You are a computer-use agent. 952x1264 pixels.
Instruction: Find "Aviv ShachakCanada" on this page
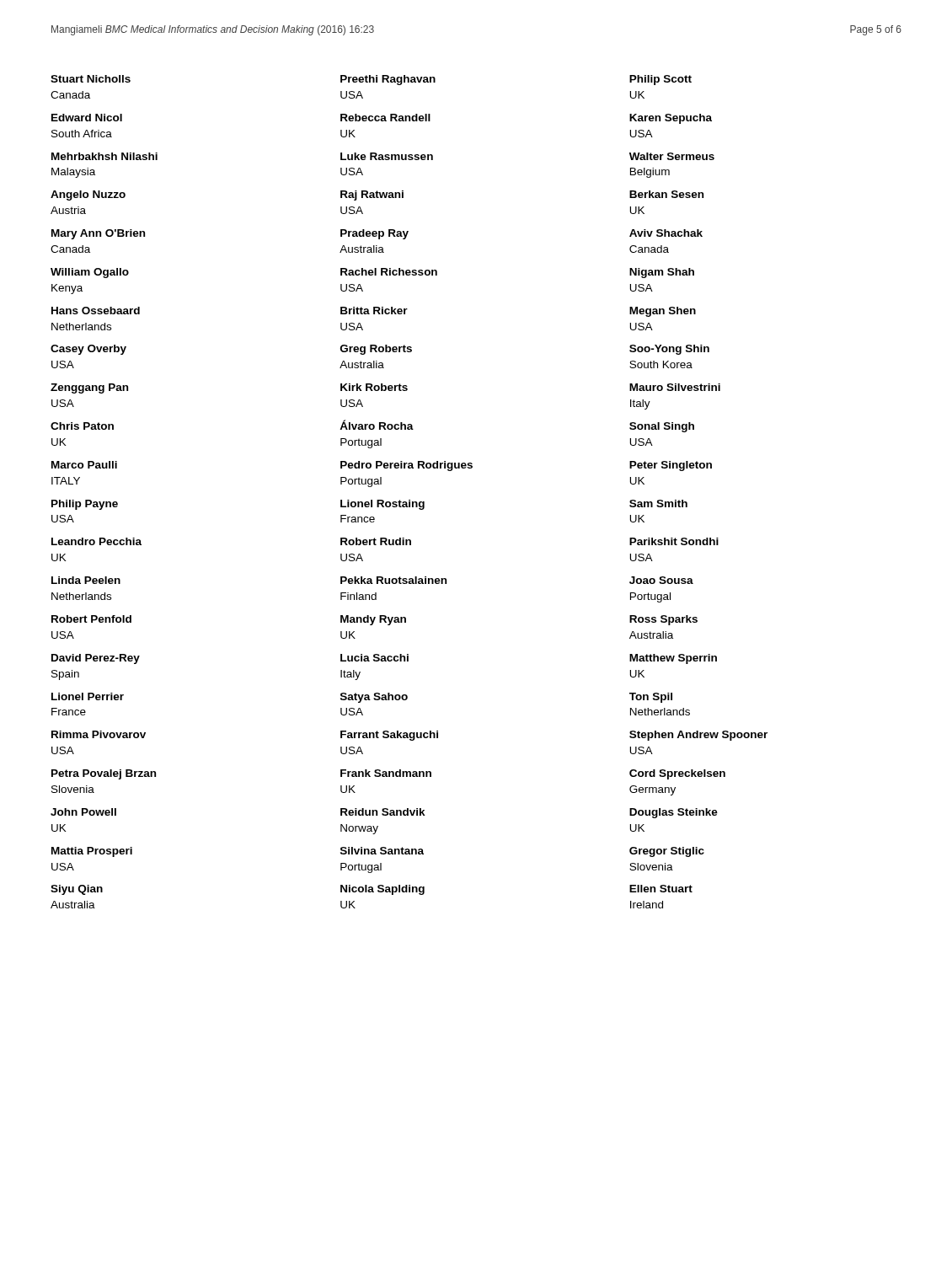click(666, 233)
